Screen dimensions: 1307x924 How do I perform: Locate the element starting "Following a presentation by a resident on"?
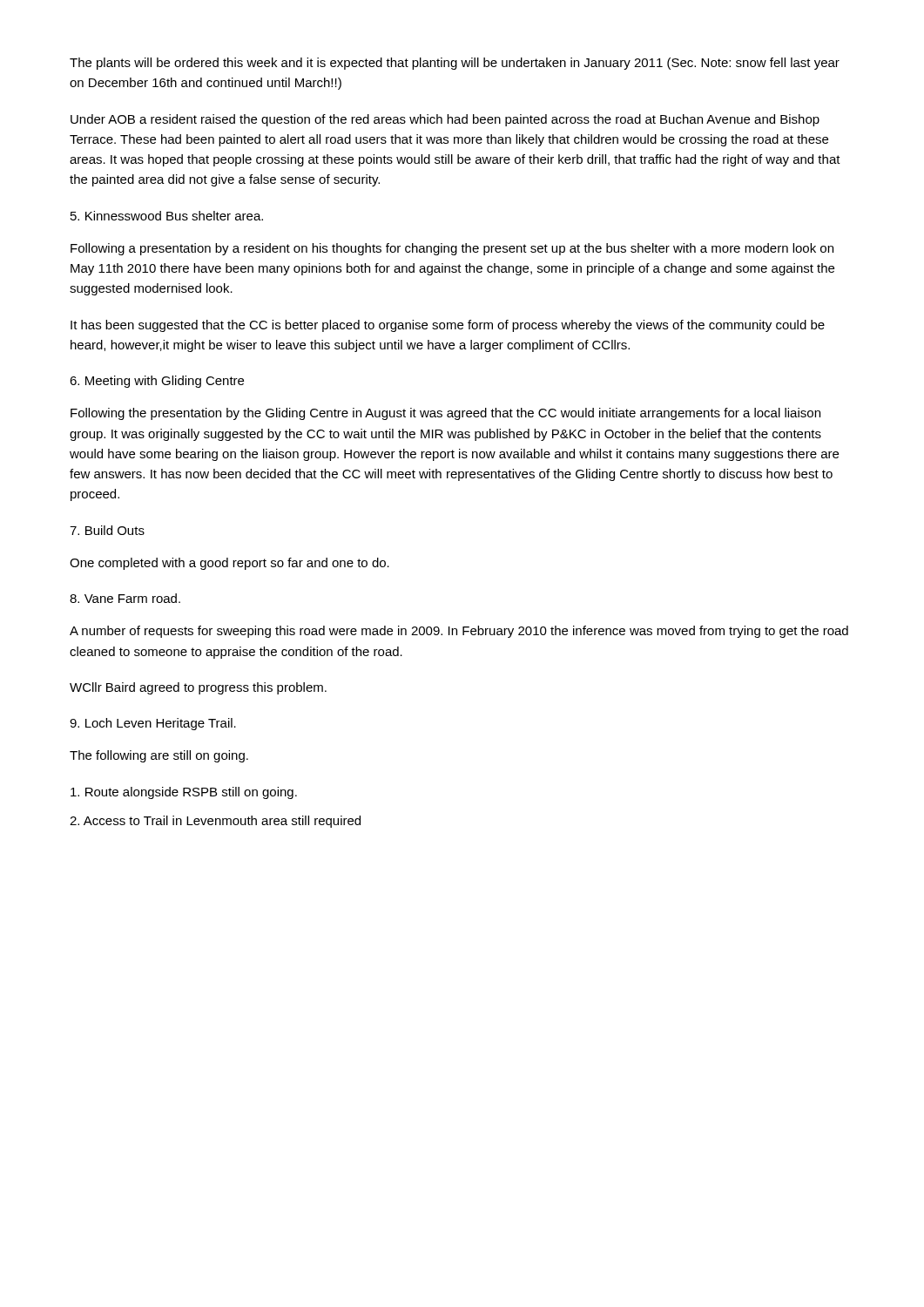[452, 268]
